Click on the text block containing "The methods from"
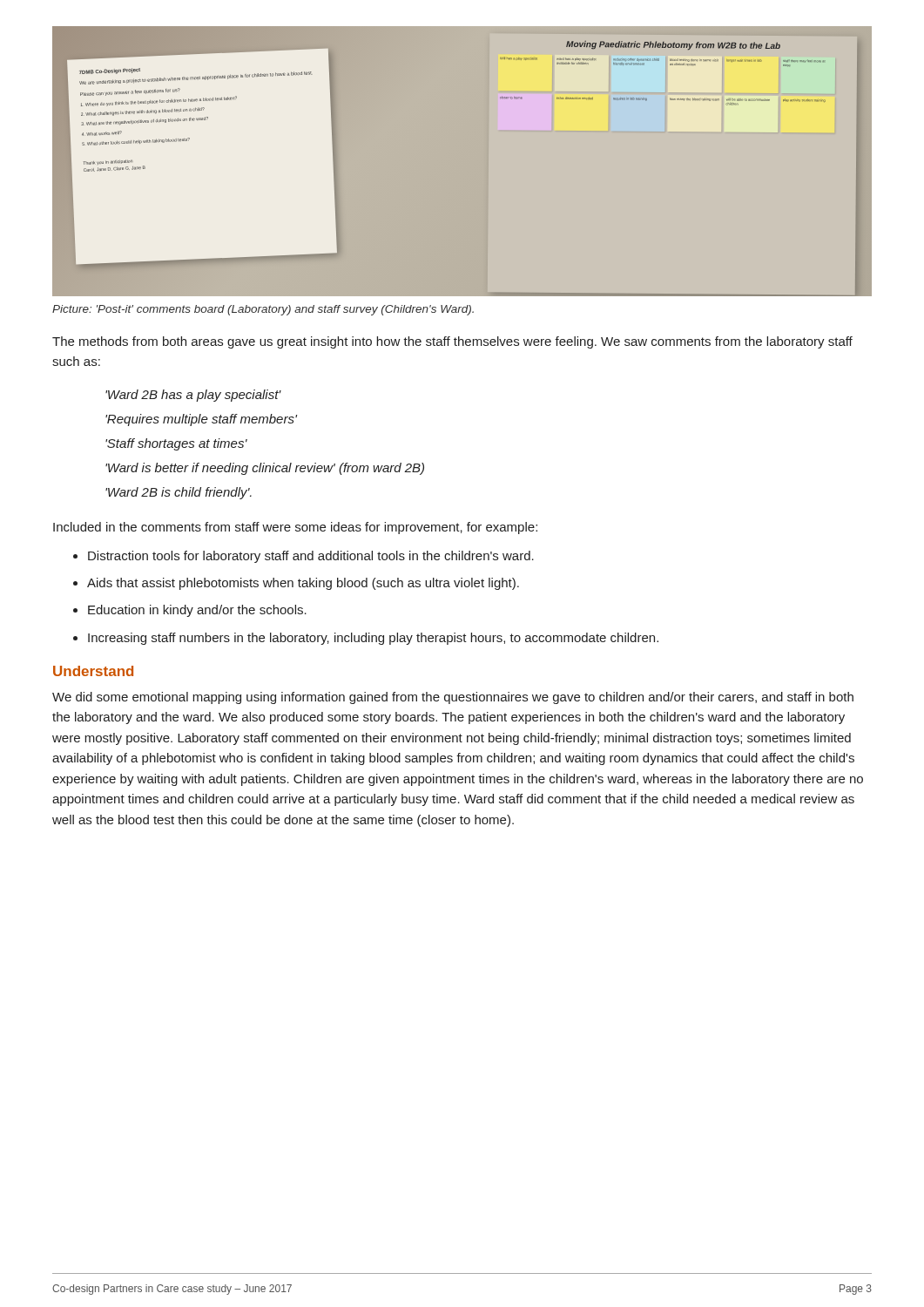This screenshot has width=924, height=1307. pos(452,351)
